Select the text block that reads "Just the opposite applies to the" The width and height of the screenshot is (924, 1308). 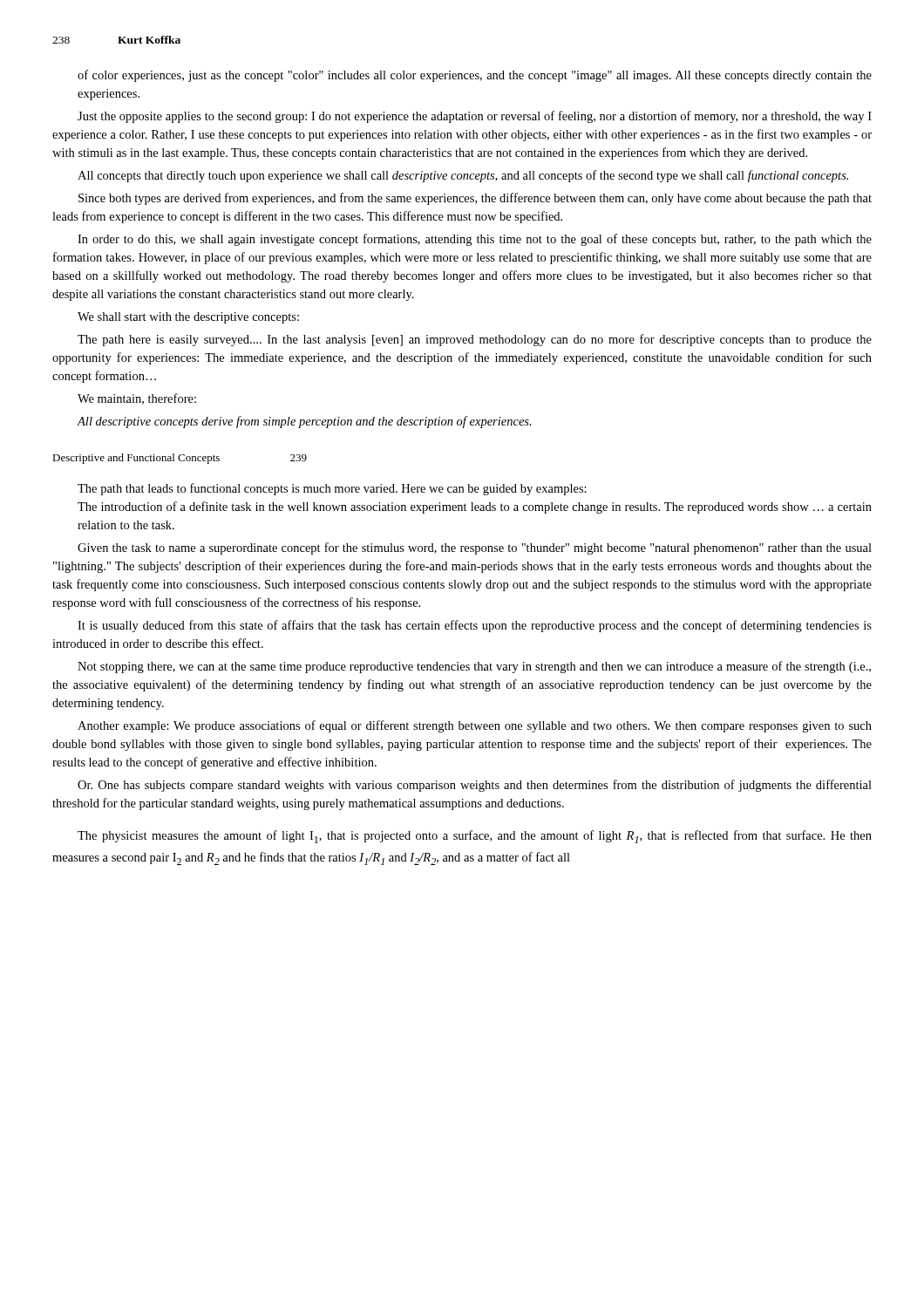[462, 135]
